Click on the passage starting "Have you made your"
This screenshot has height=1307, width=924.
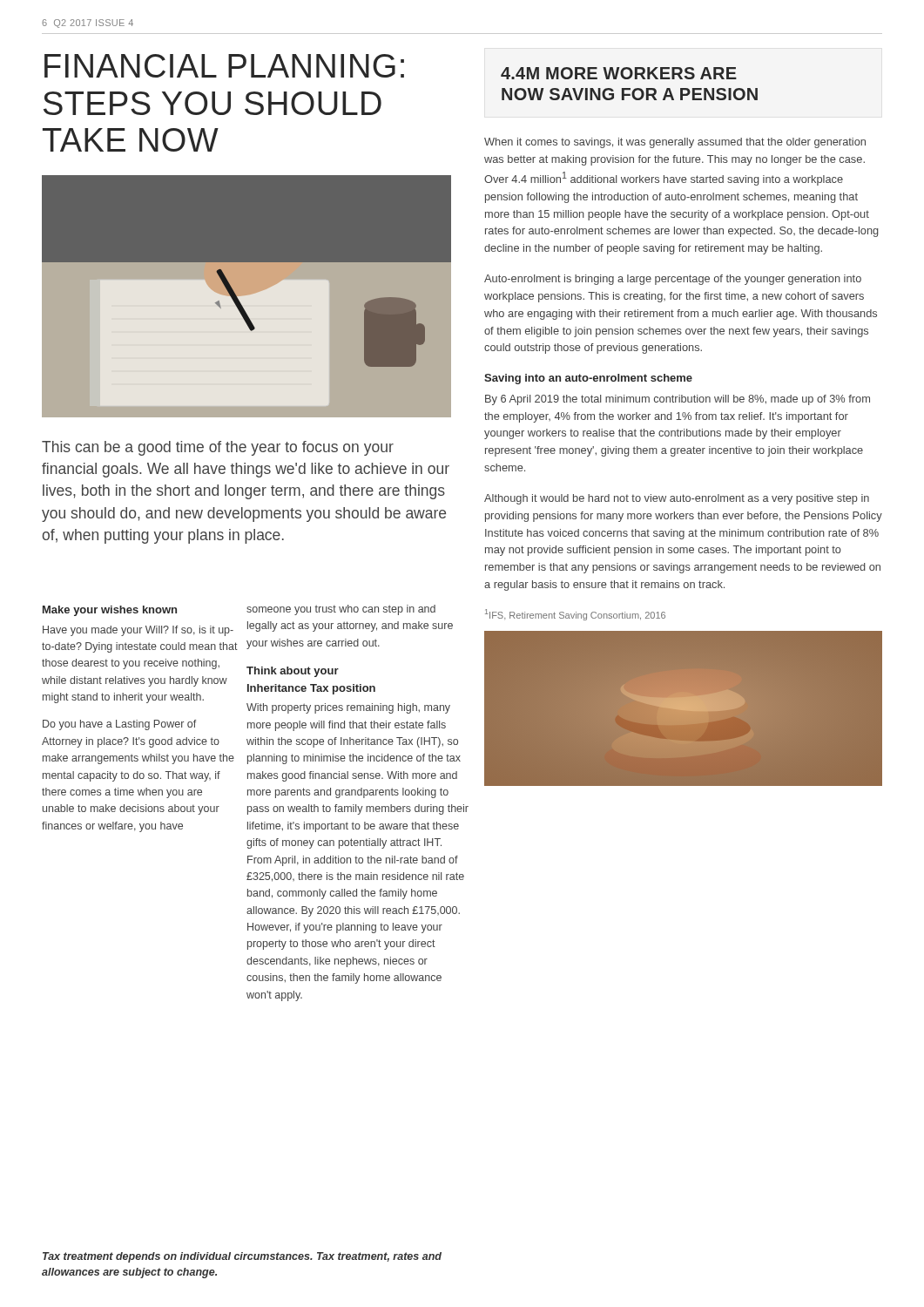[x=140, y=663]
